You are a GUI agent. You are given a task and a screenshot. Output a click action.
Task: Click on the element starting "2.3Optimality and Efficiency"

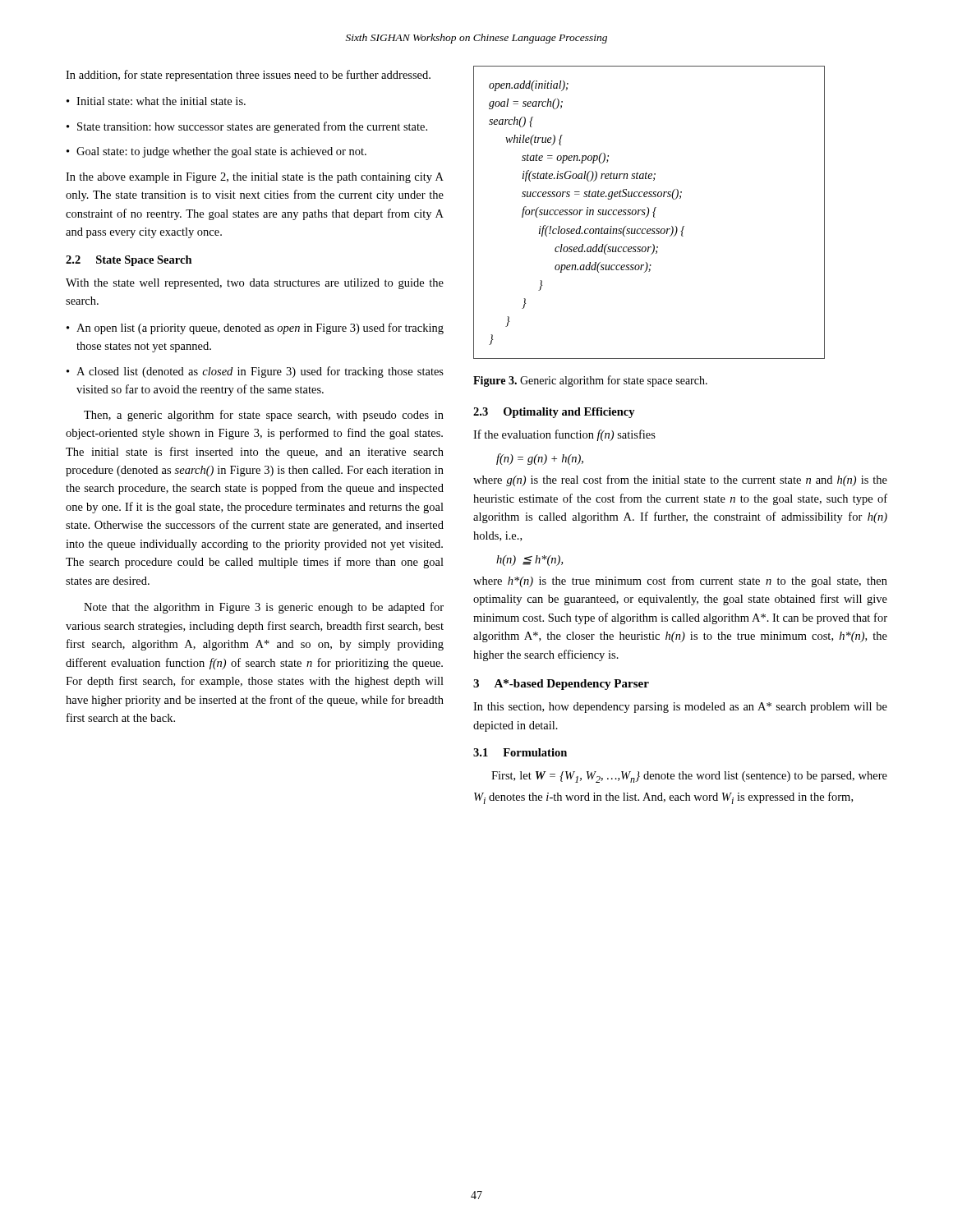point(554,411)
